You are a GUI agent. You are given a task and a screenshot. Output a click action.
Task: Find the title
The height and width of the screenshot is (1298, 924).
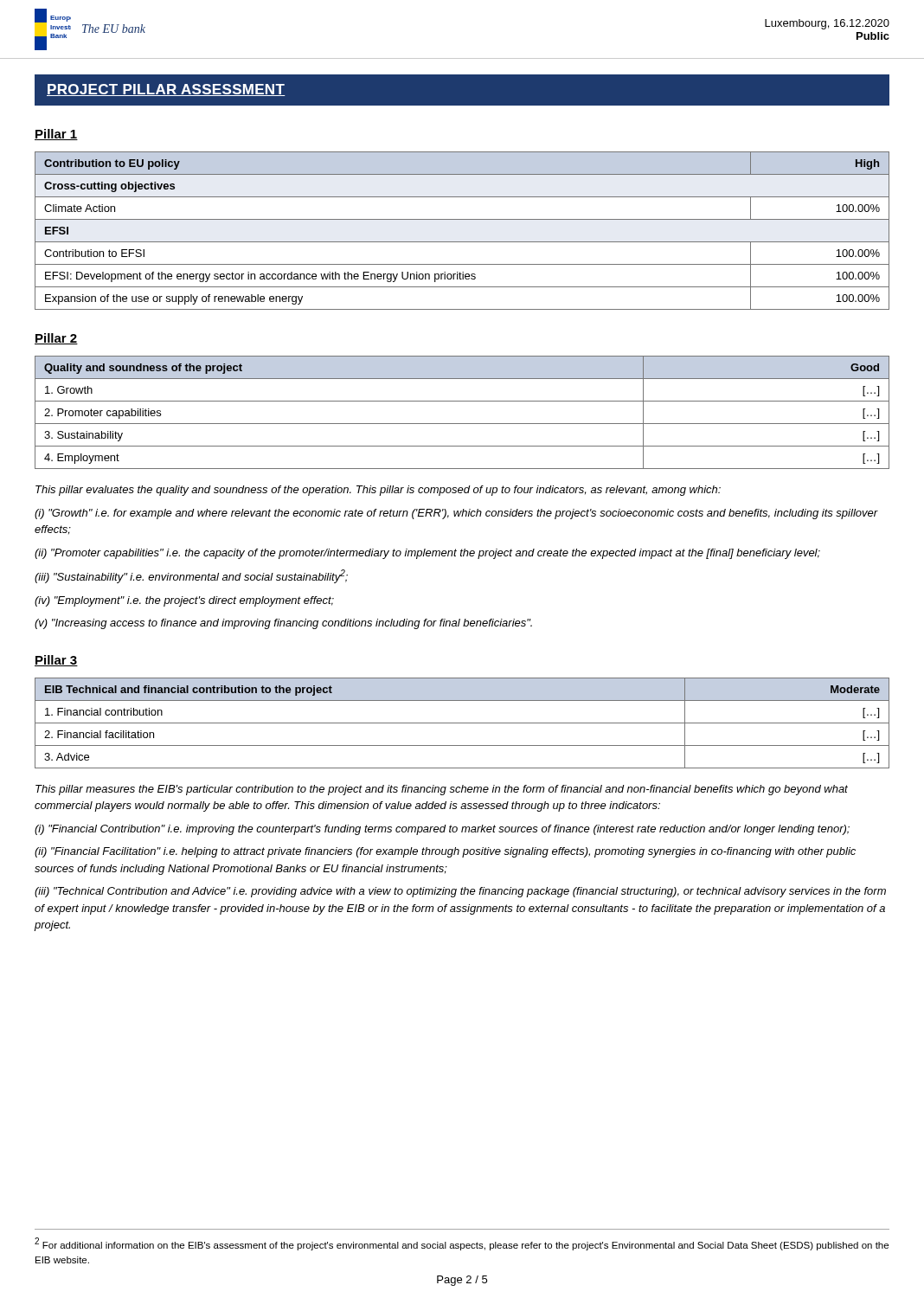tap(166, 90)
